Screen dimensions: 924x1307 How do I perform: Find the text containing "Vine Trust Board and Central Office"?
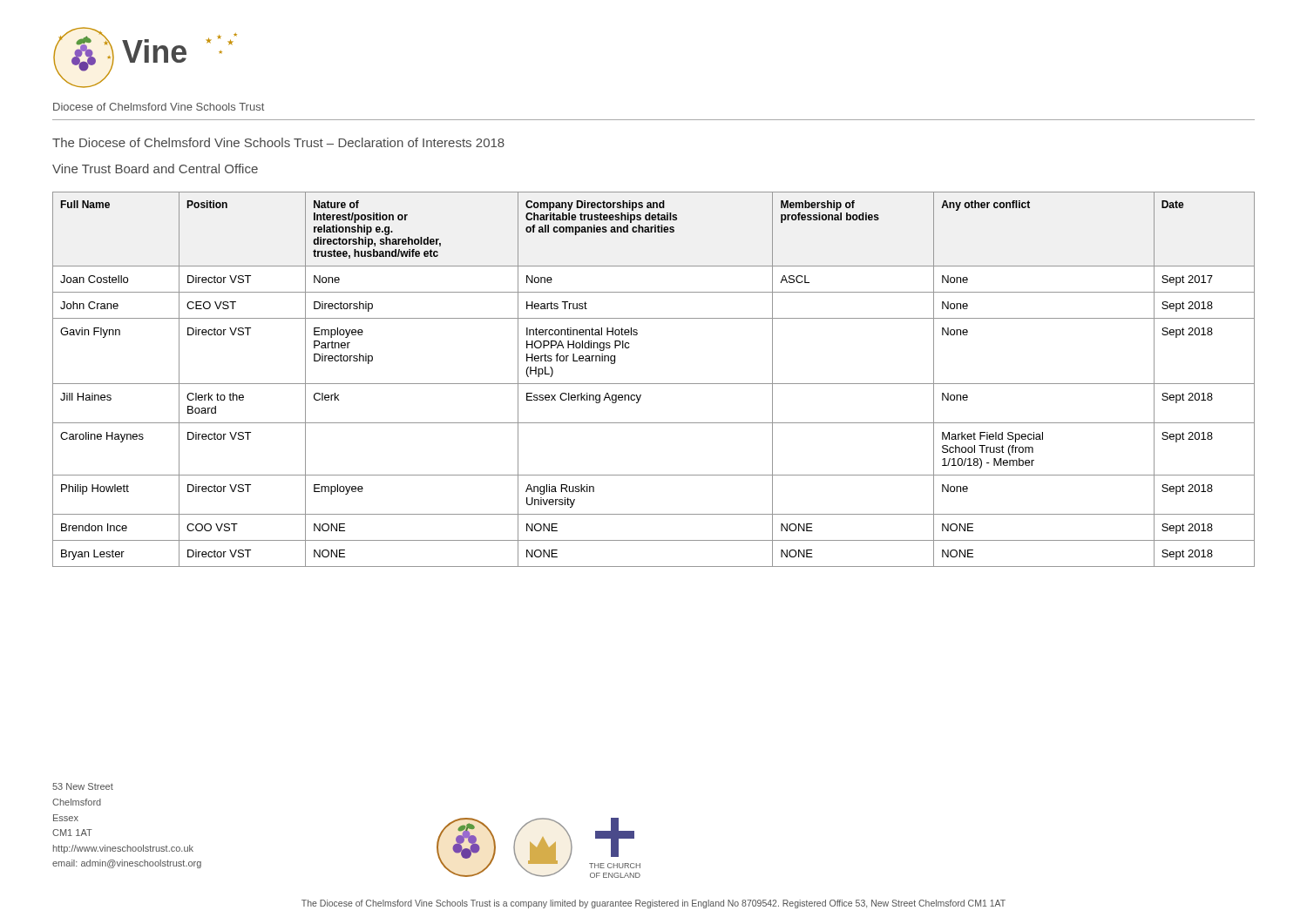[155, 169]
